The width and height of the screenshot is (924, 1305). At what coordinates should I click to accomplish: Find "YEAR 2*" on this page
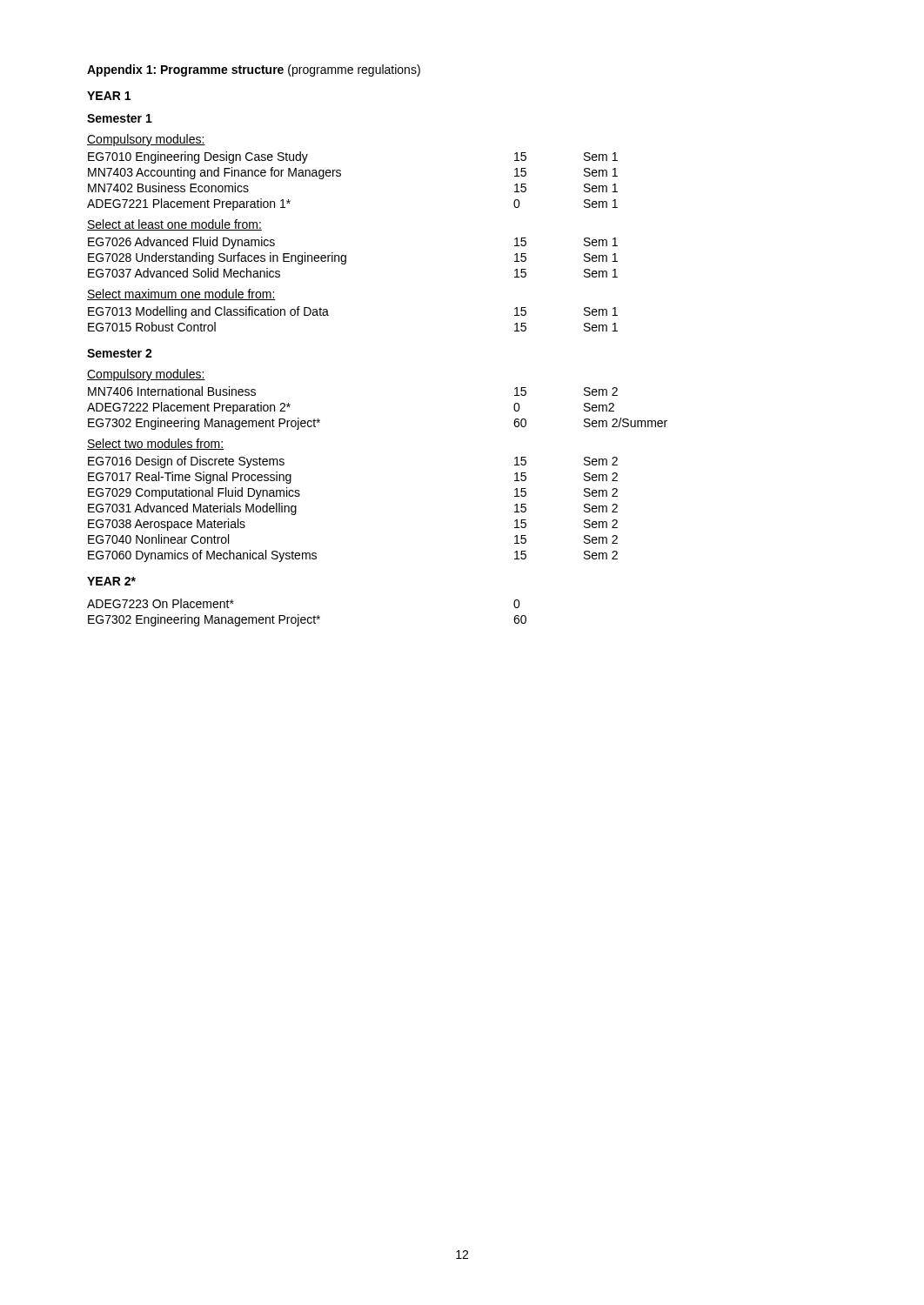[x=111, y=581]
